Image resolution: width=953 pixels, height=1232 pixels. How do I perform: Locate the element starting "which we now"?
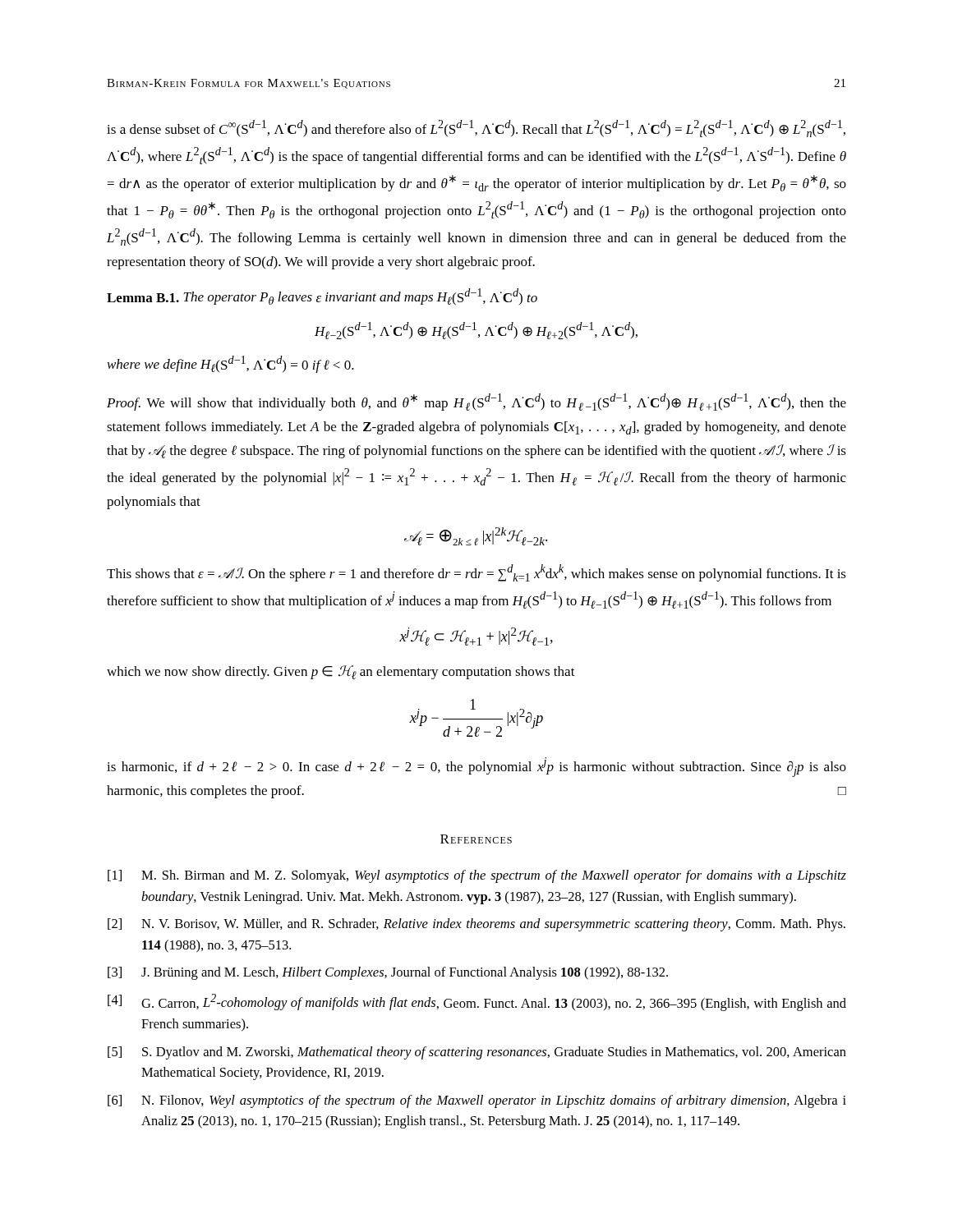[x=476, y=673]
